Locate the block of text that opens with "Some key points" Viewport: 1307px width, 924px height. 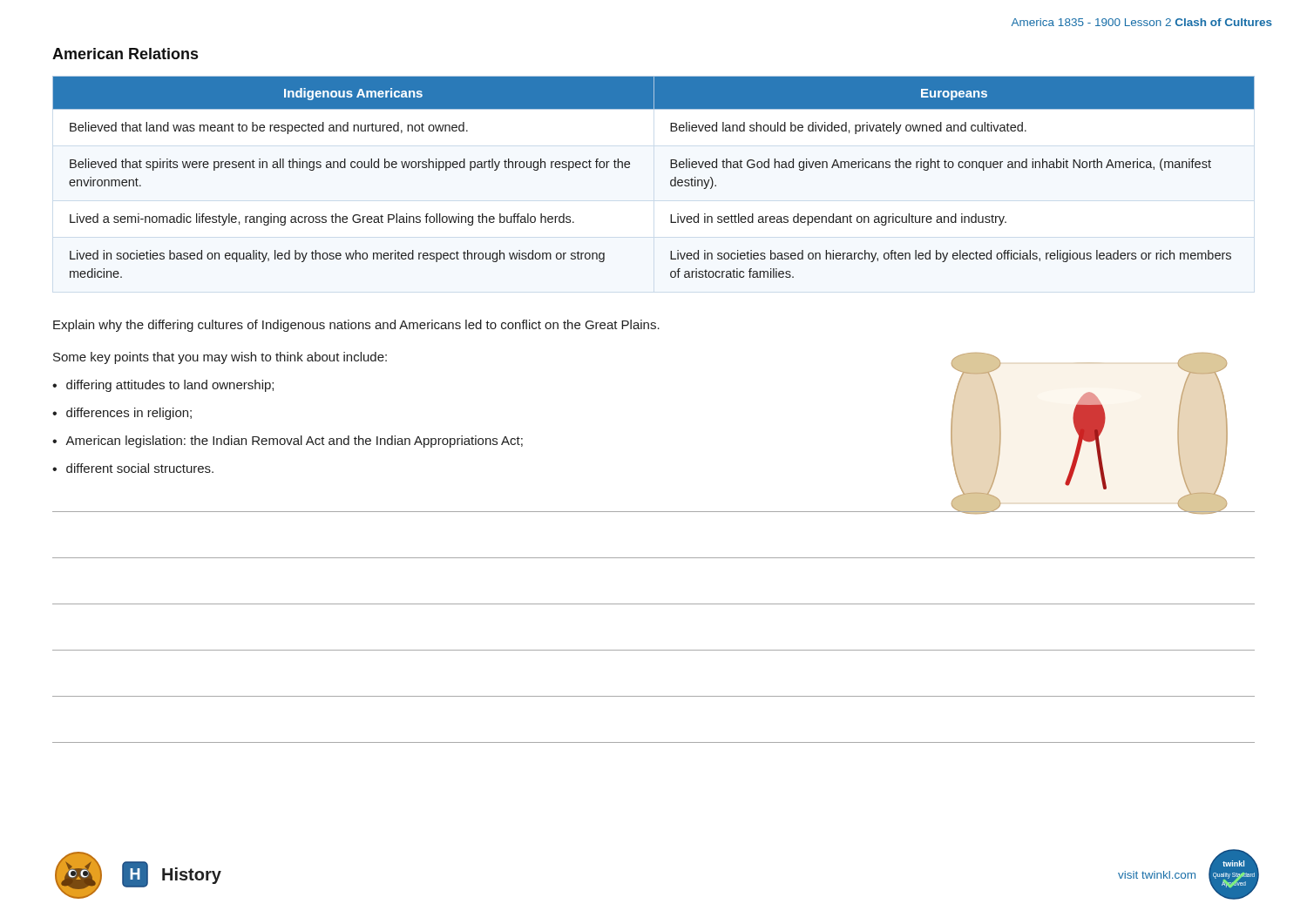click(x=220, y=356)
